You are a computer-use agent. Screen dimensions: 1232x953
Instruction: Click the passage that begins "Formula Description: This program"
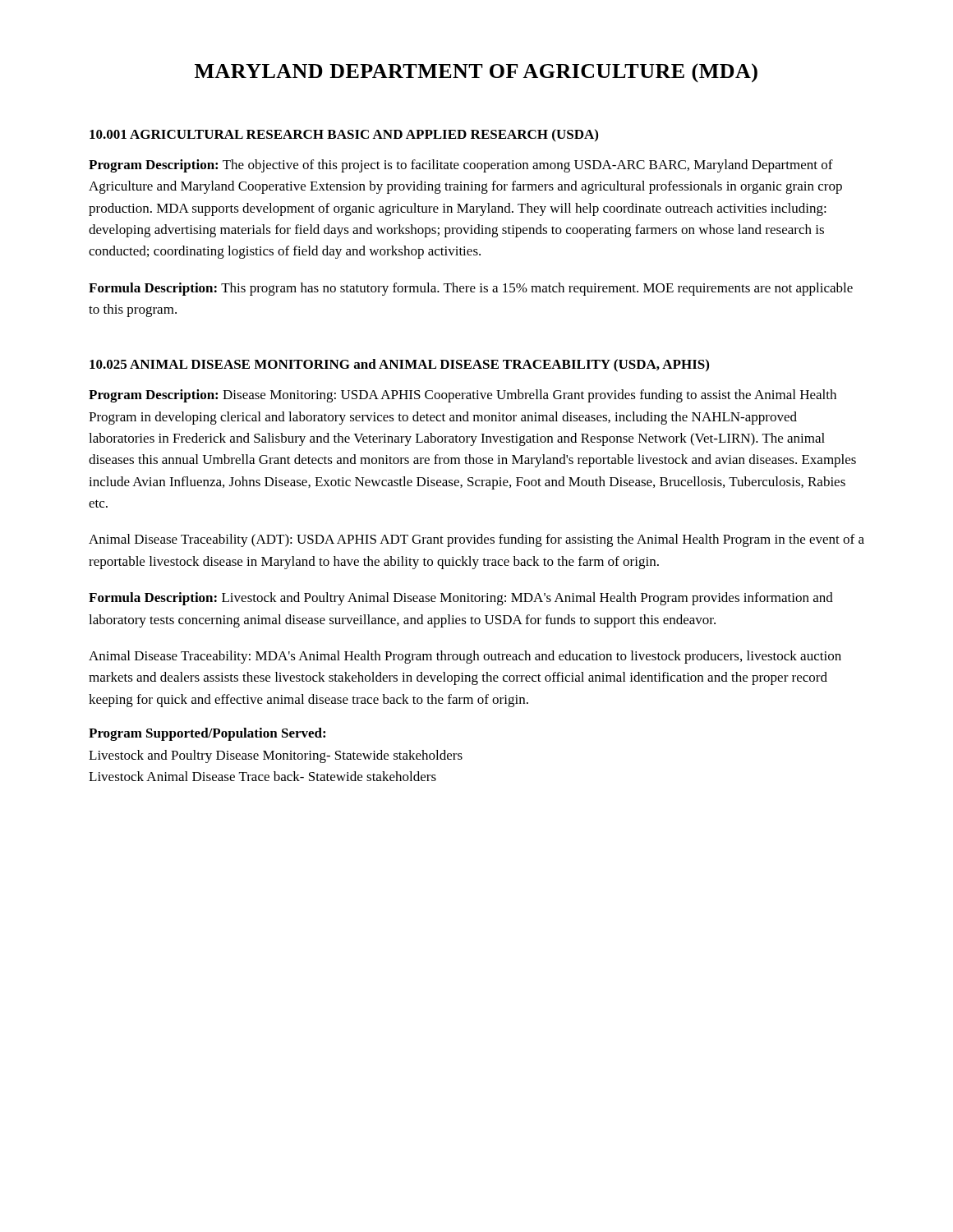point(471,298)
